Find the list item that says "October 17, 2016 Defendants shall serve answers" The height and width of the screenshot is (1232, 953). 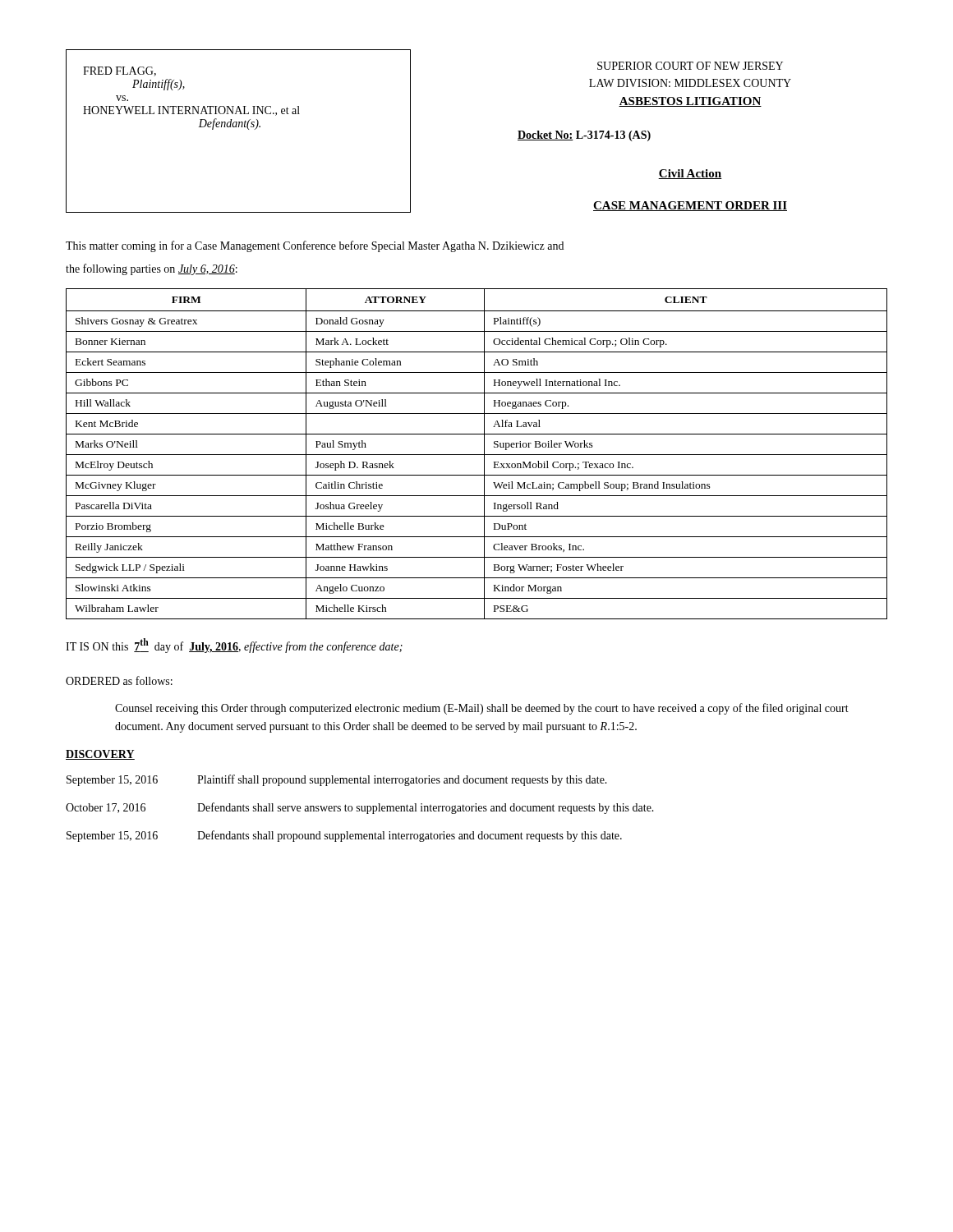pos(476,808)
